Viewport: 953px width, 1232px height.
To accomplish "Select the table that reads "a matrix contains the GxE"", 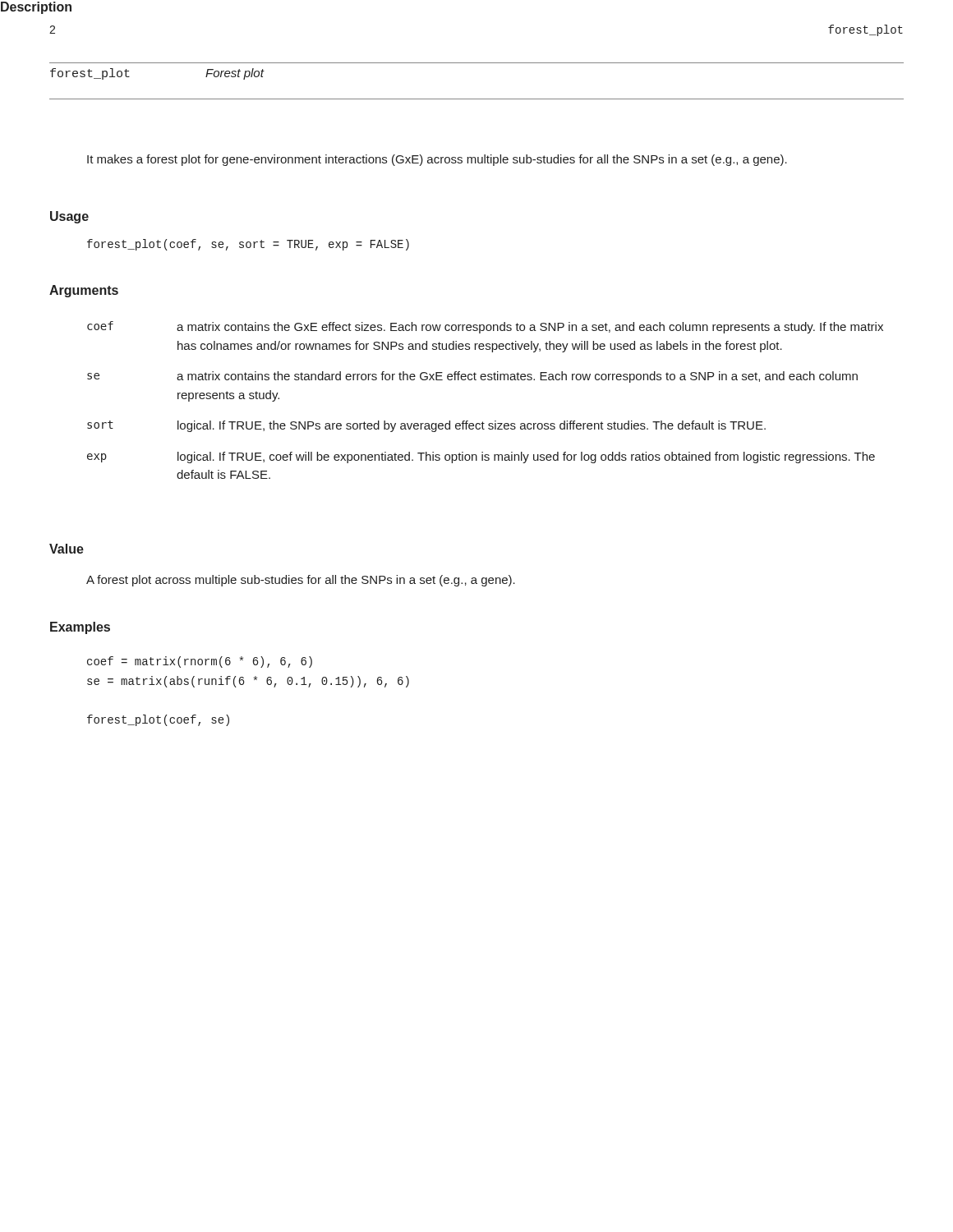I will click(x=495, y=403).
